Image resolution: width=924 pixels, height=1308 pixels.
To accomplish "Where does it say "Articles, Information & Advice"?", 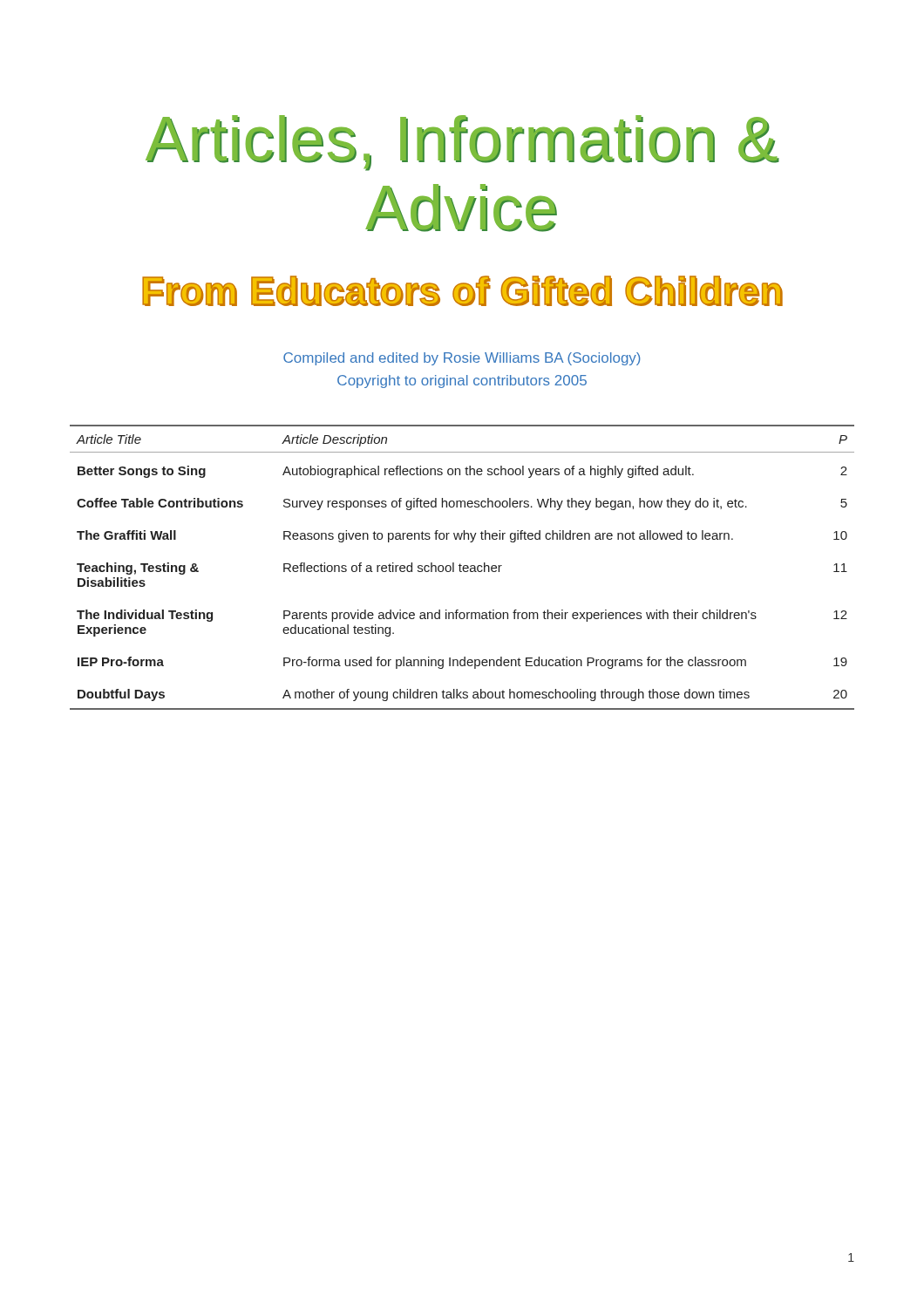I will pos(462,174).
